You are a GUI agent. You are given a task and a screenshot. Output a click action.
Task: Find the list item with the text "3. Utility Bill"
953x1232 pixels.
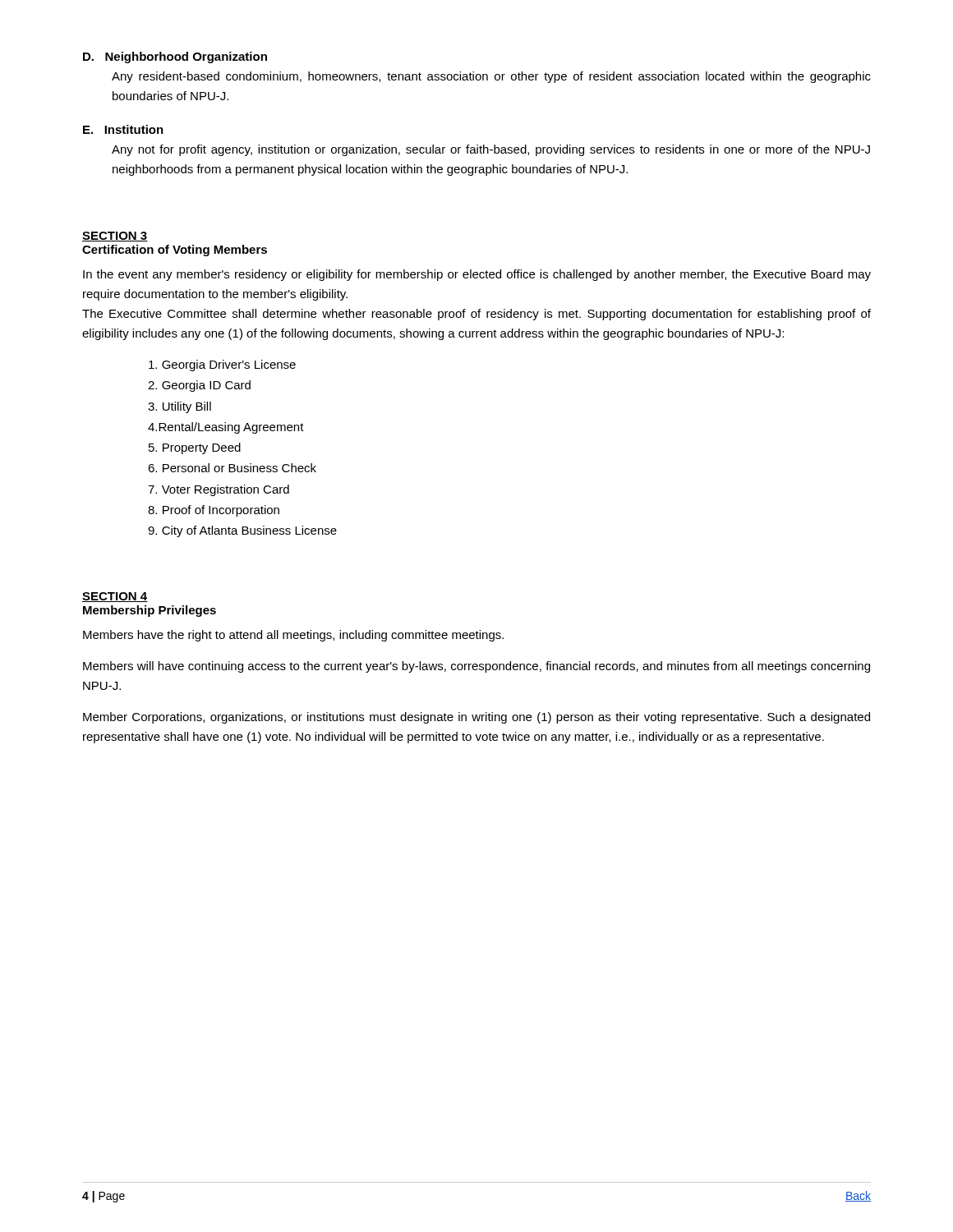tap(180, 406)
